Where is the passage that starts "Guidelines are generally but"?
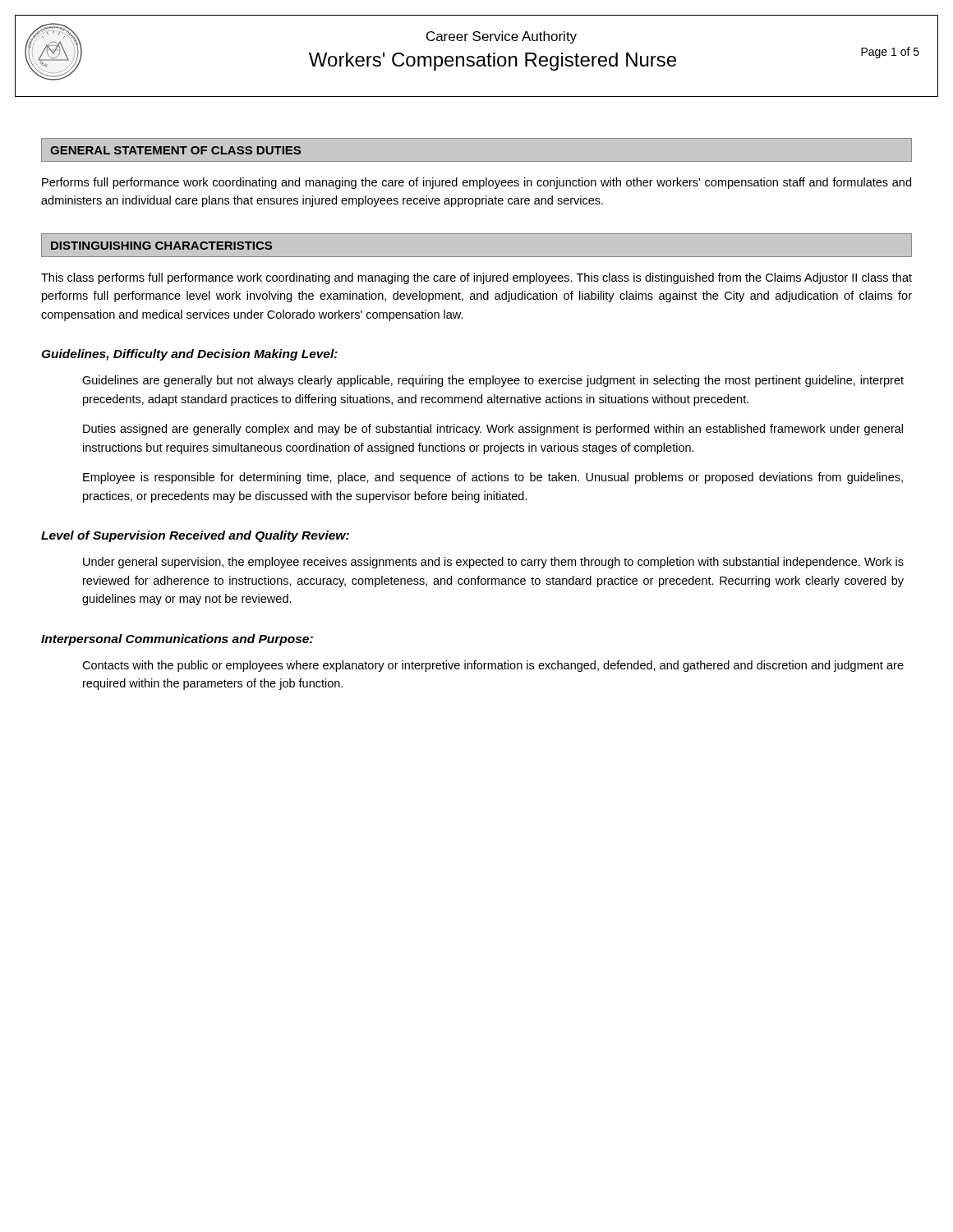The width and height of the screenshot is (953, 1232). click(x=493, y=390)
